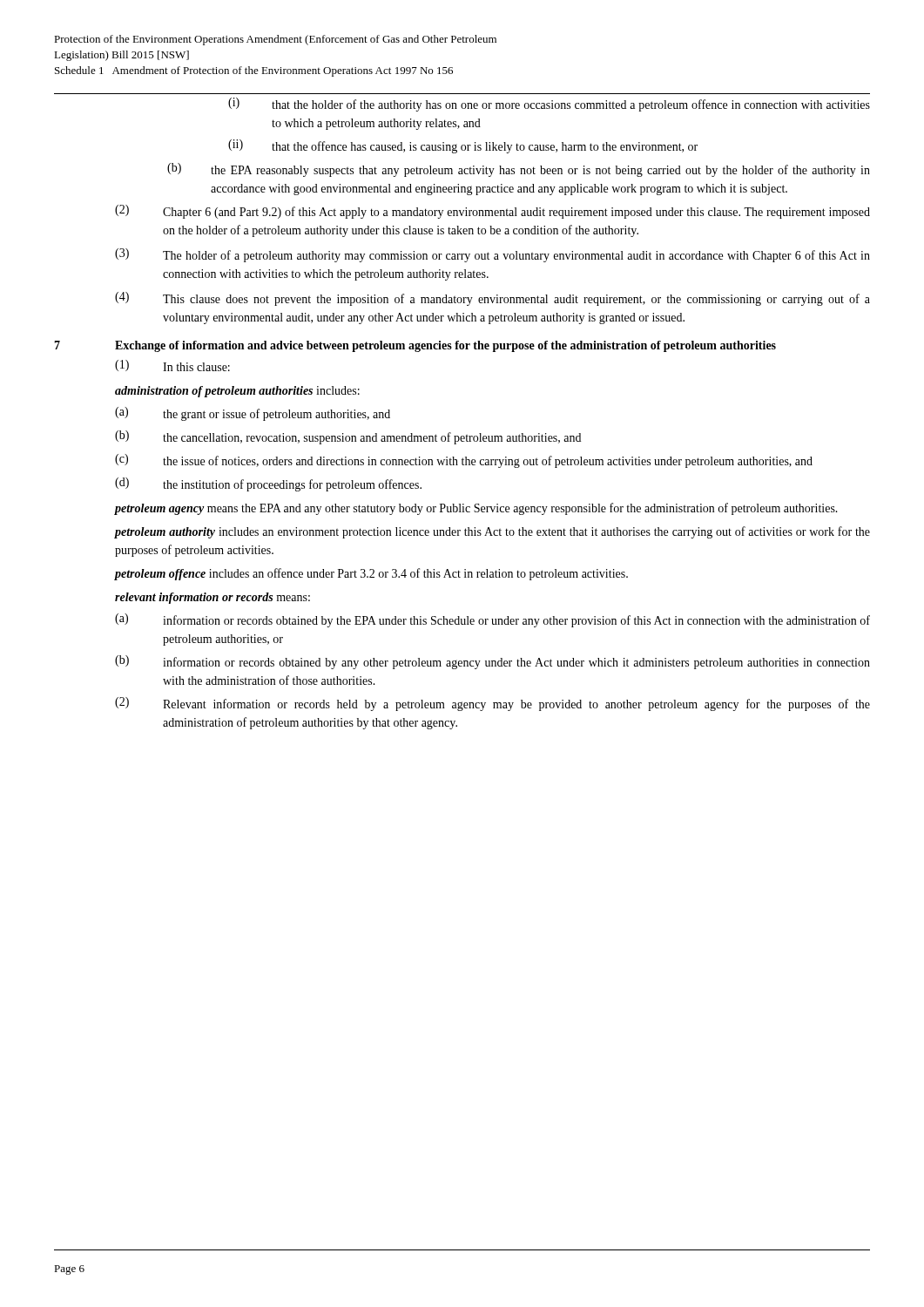The image size is (924, 1307).
Task: Where is the passage that starts "petroleum authority includes an environment protection licence under"?
Action: point(492,541)
